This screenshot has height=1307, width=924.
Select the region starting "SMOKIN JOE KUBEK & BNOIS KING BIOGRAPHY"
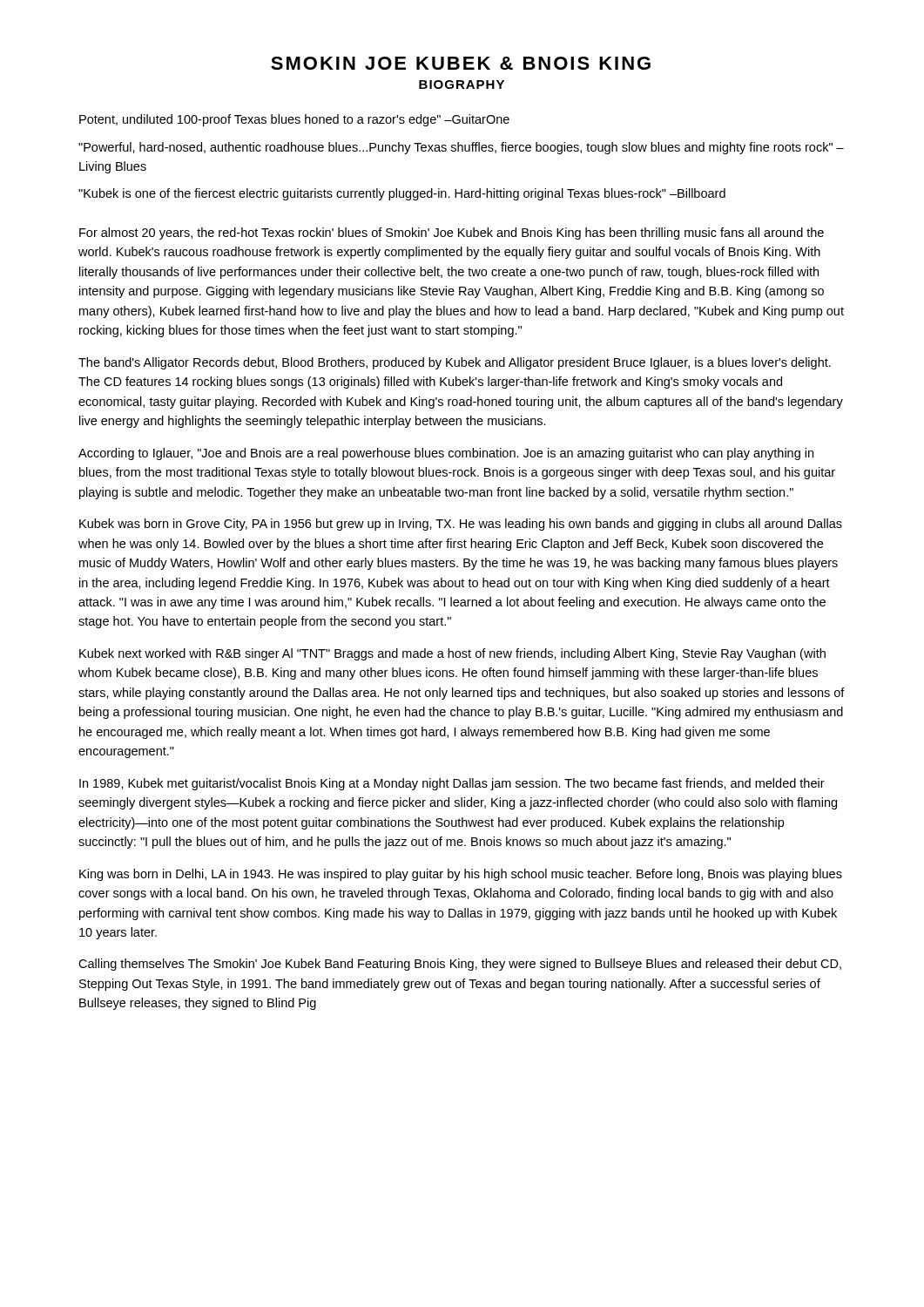pos(462,72)
